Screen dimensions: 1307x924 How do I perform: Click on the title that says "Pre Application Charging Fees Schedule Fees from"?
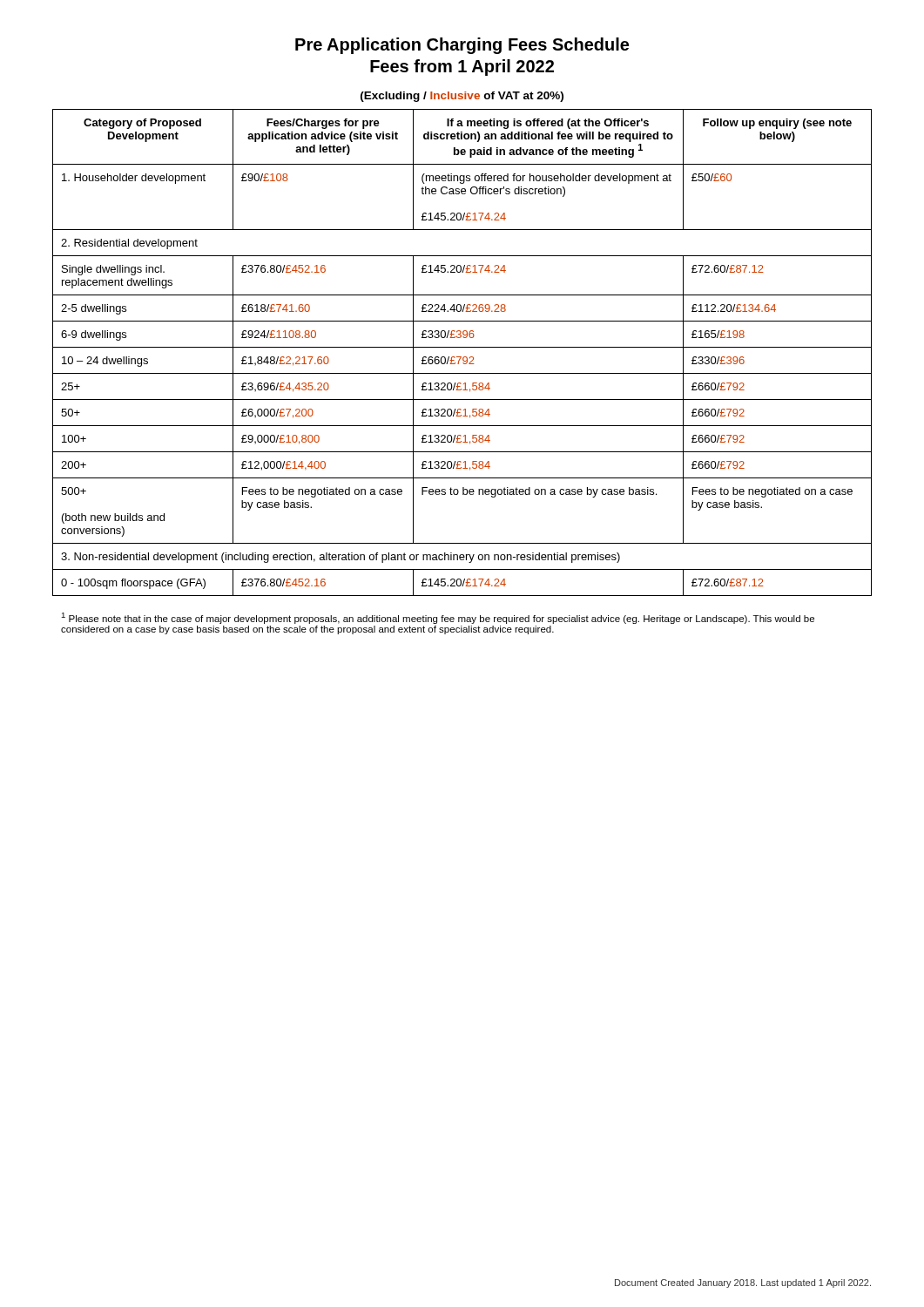click(x=462, y=56)
